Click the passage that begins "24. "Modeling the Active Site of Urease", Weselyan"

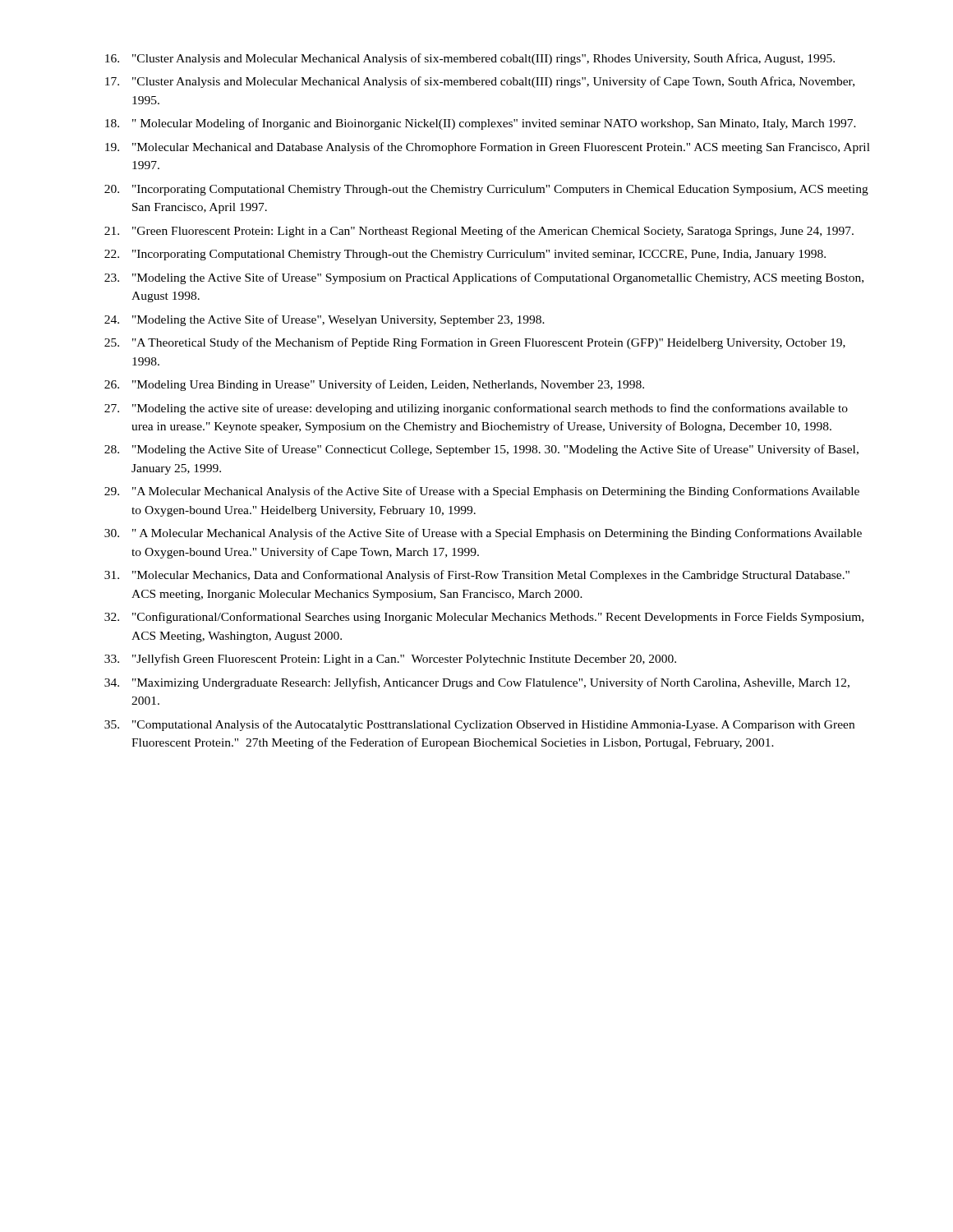476,319
